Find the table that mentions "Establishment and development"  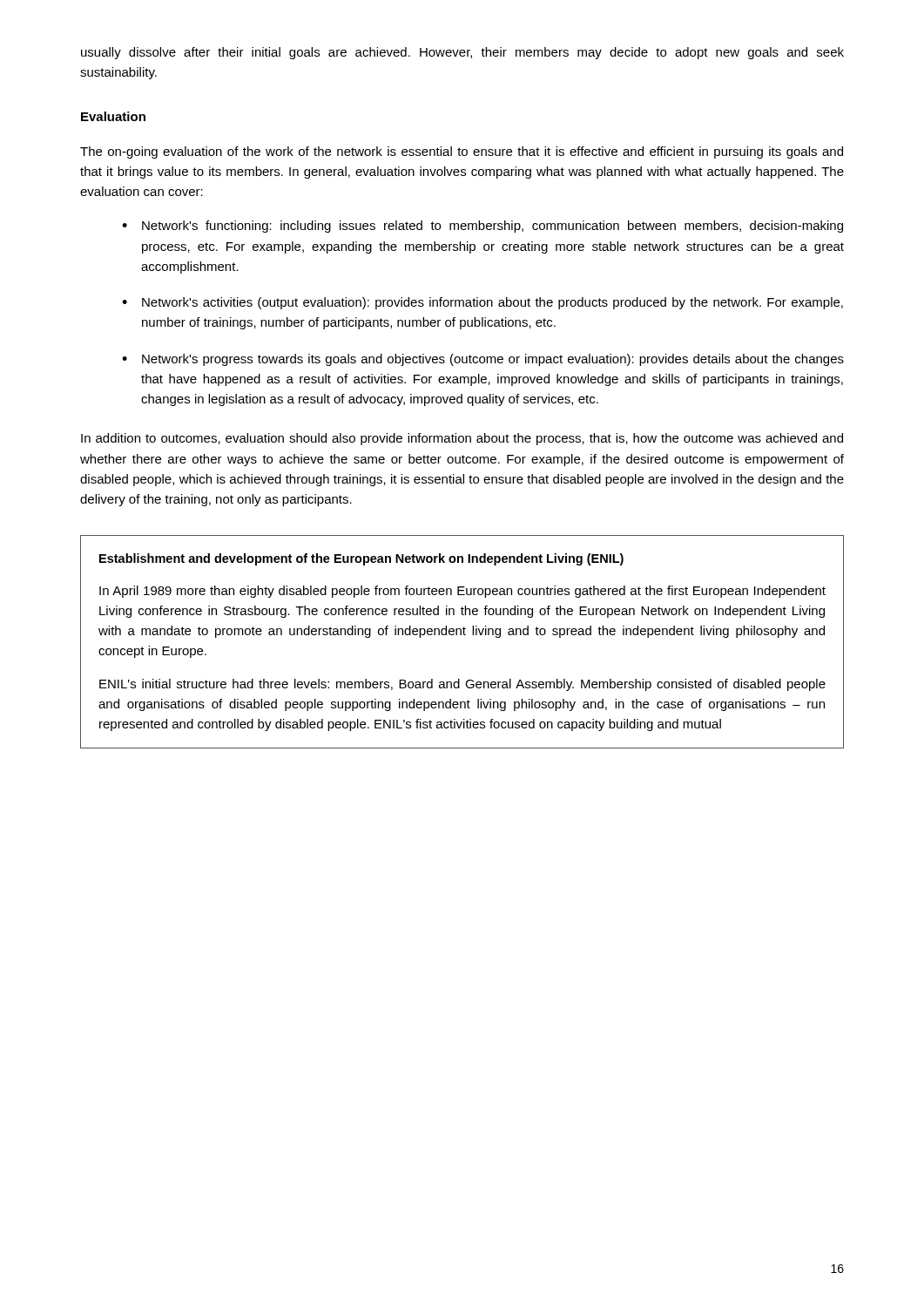(x=462, y=642)
